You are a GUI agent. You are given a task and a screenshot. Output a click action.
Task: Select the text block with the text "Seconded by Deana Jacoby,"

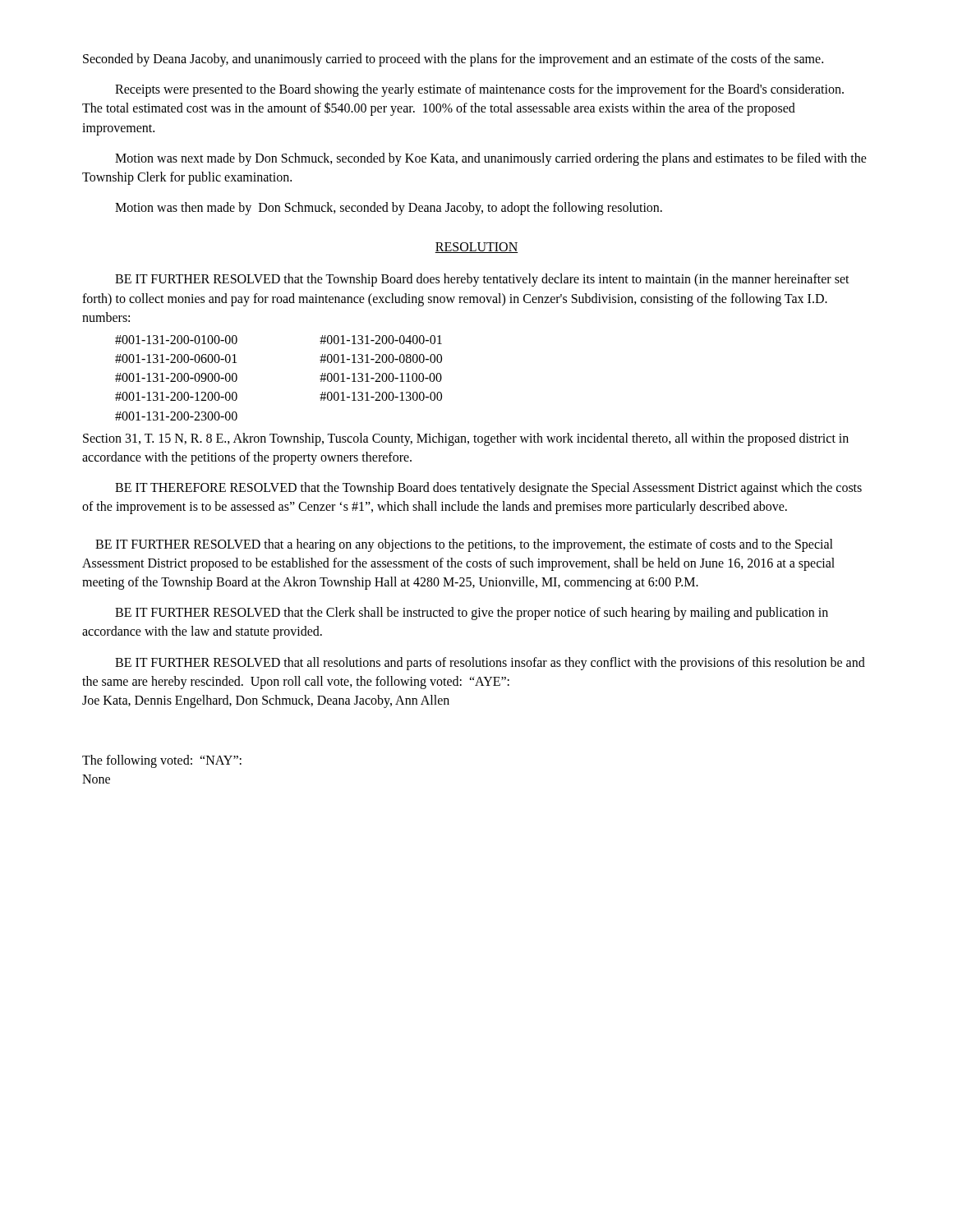click(453, 59)
